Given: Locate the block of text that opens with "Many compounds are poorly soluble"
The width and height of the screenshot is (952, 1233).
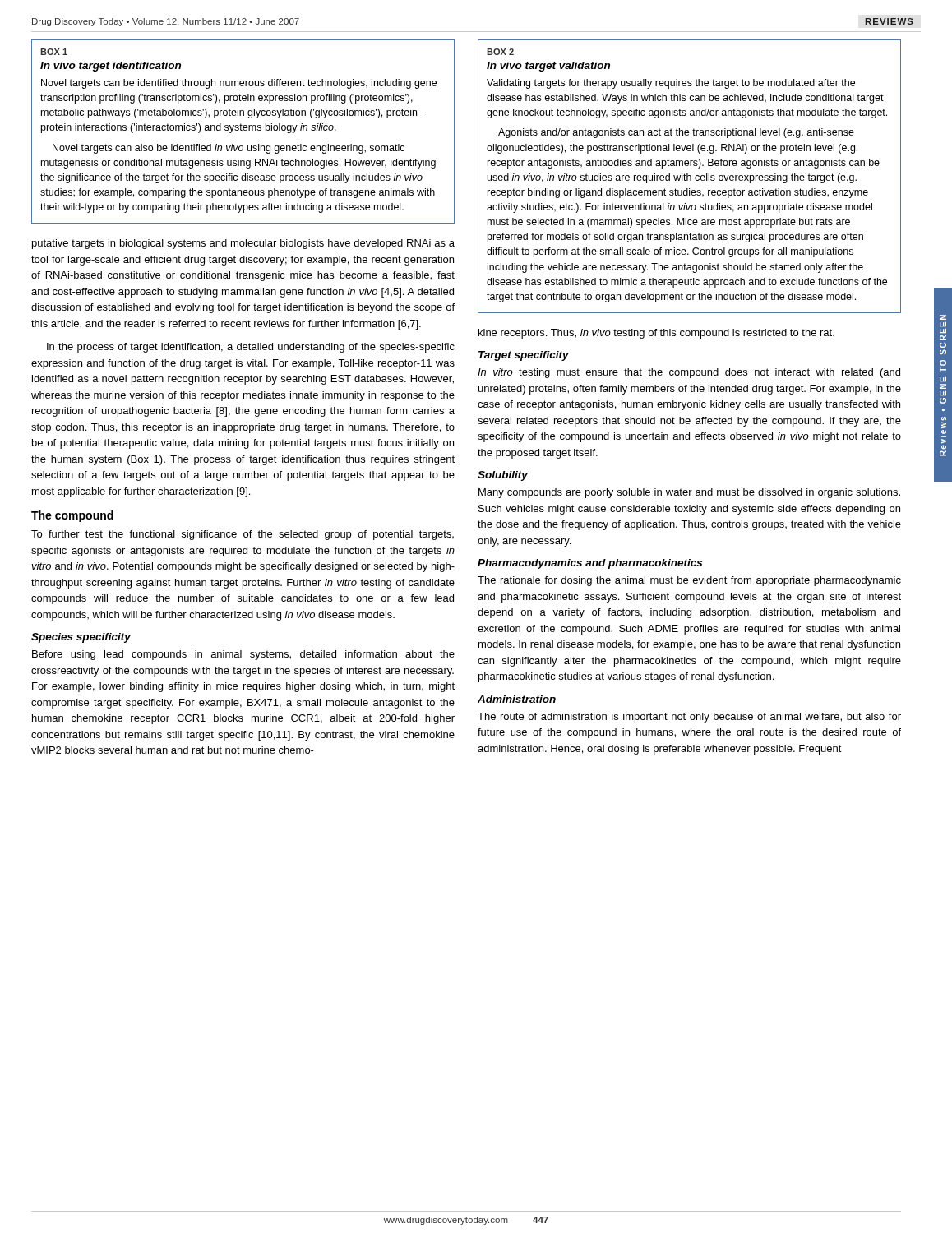Looking at the screenshot, I should click(x=689, y=516).
